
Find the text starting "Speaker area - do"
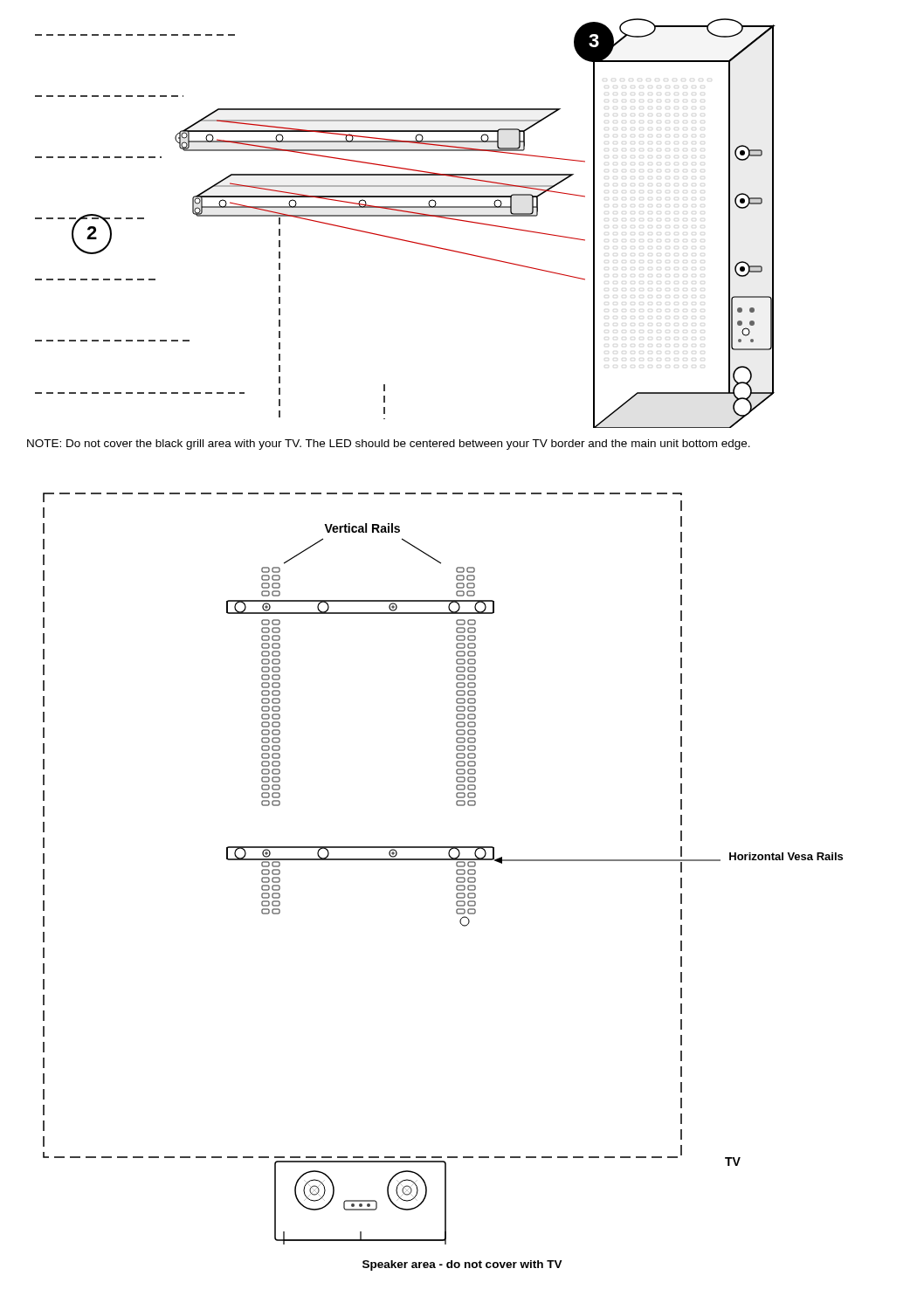pos(462,1264)
